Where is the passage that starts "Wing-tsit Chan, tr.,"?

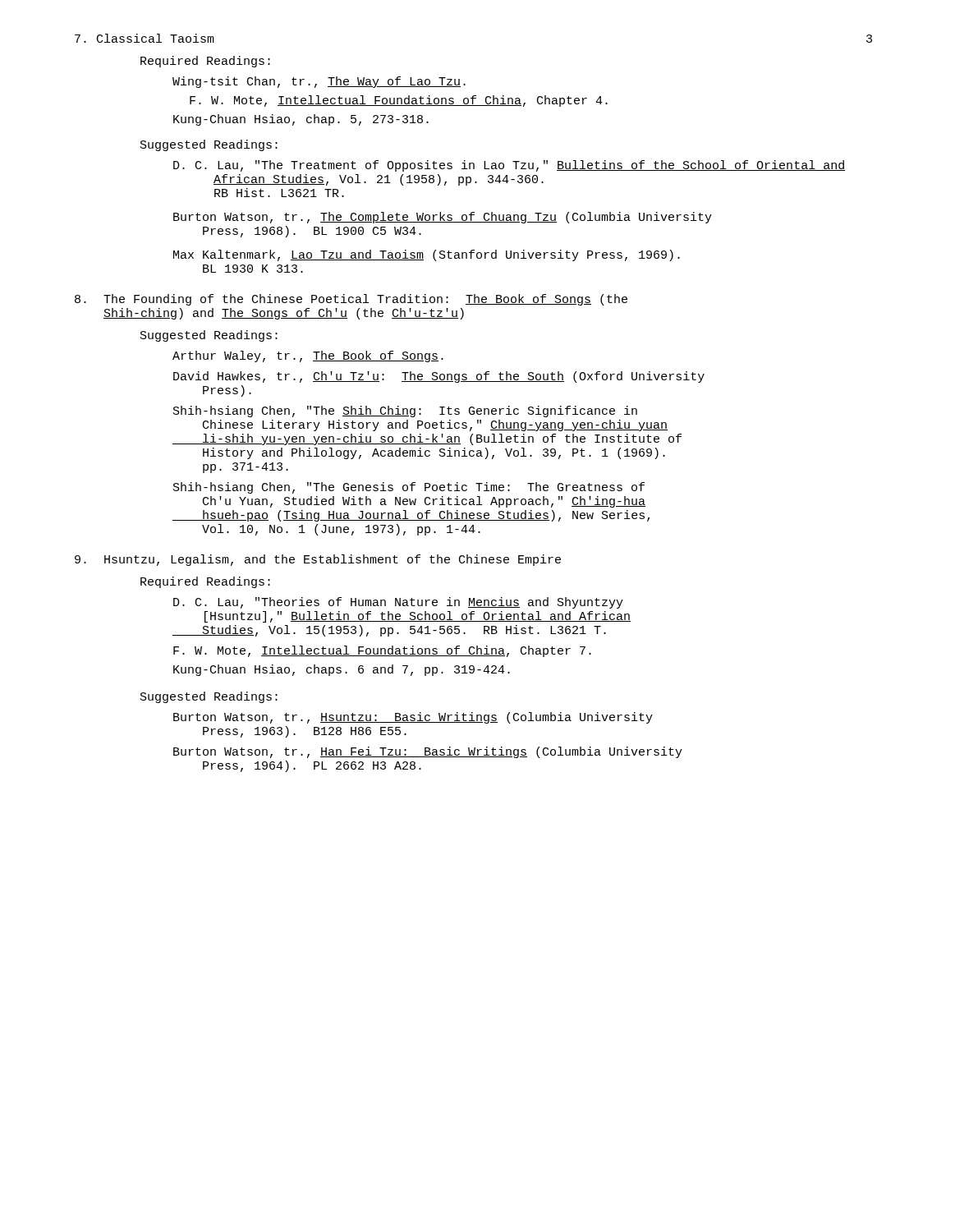(320, 83)
